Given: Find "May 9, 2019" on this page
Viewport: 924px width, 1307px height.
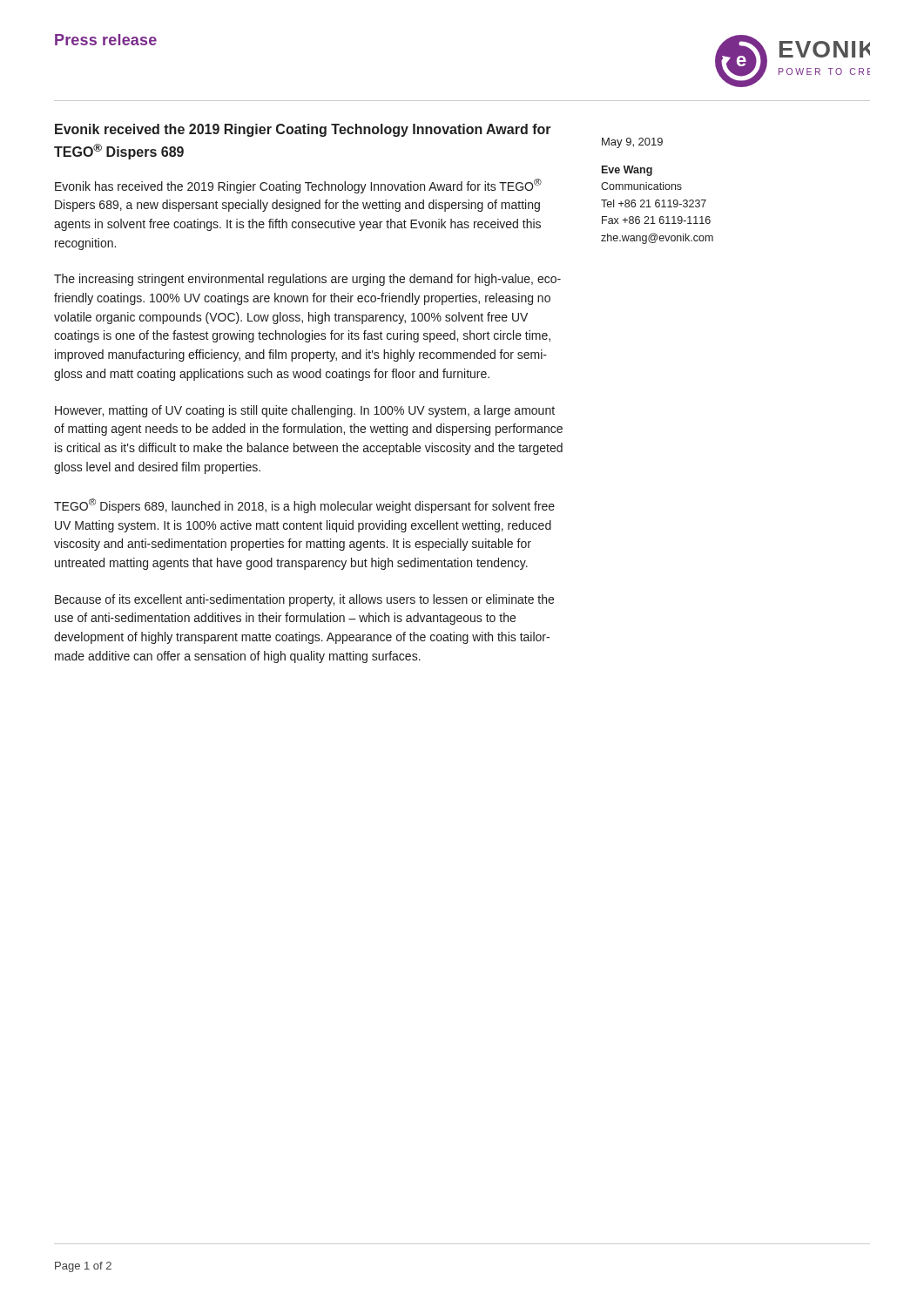Looking at the screenshot, I should (x=632, y=142).
